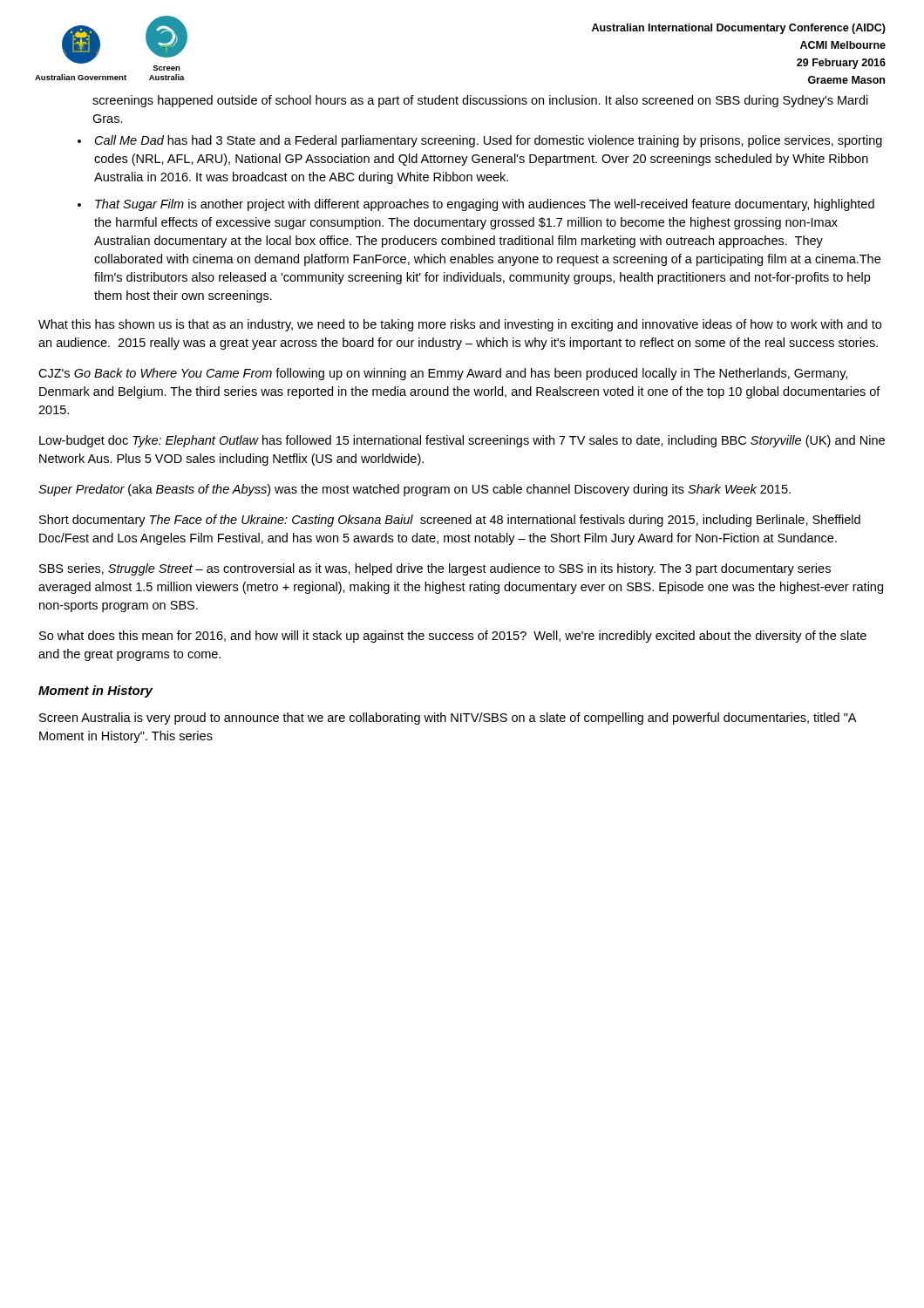The image size is (924, 1308).
Task: Where does it say "Moment in History"?
Action: click(x=95, y=691)
